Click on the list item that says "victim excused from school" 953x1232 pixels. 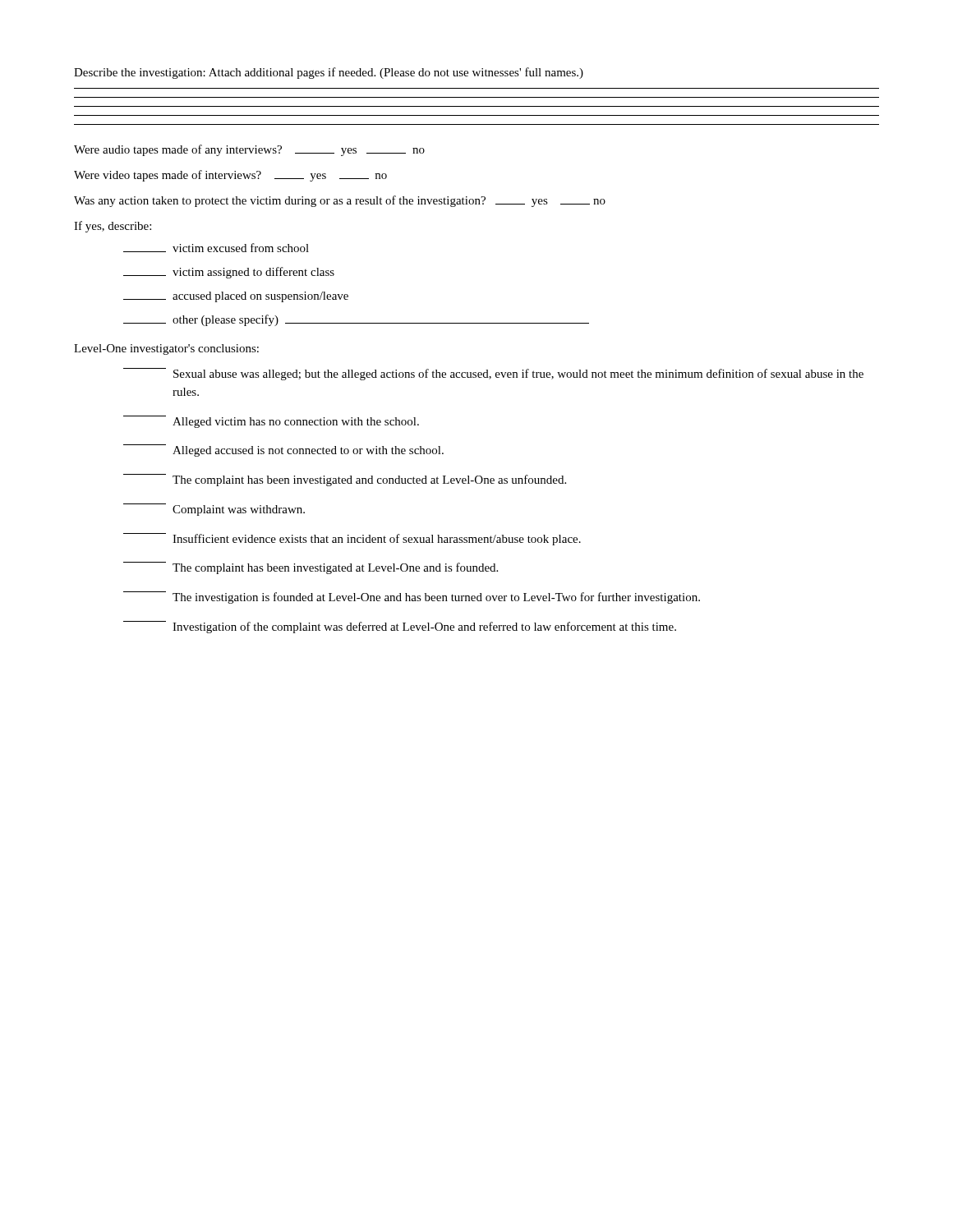click(216, 248)
